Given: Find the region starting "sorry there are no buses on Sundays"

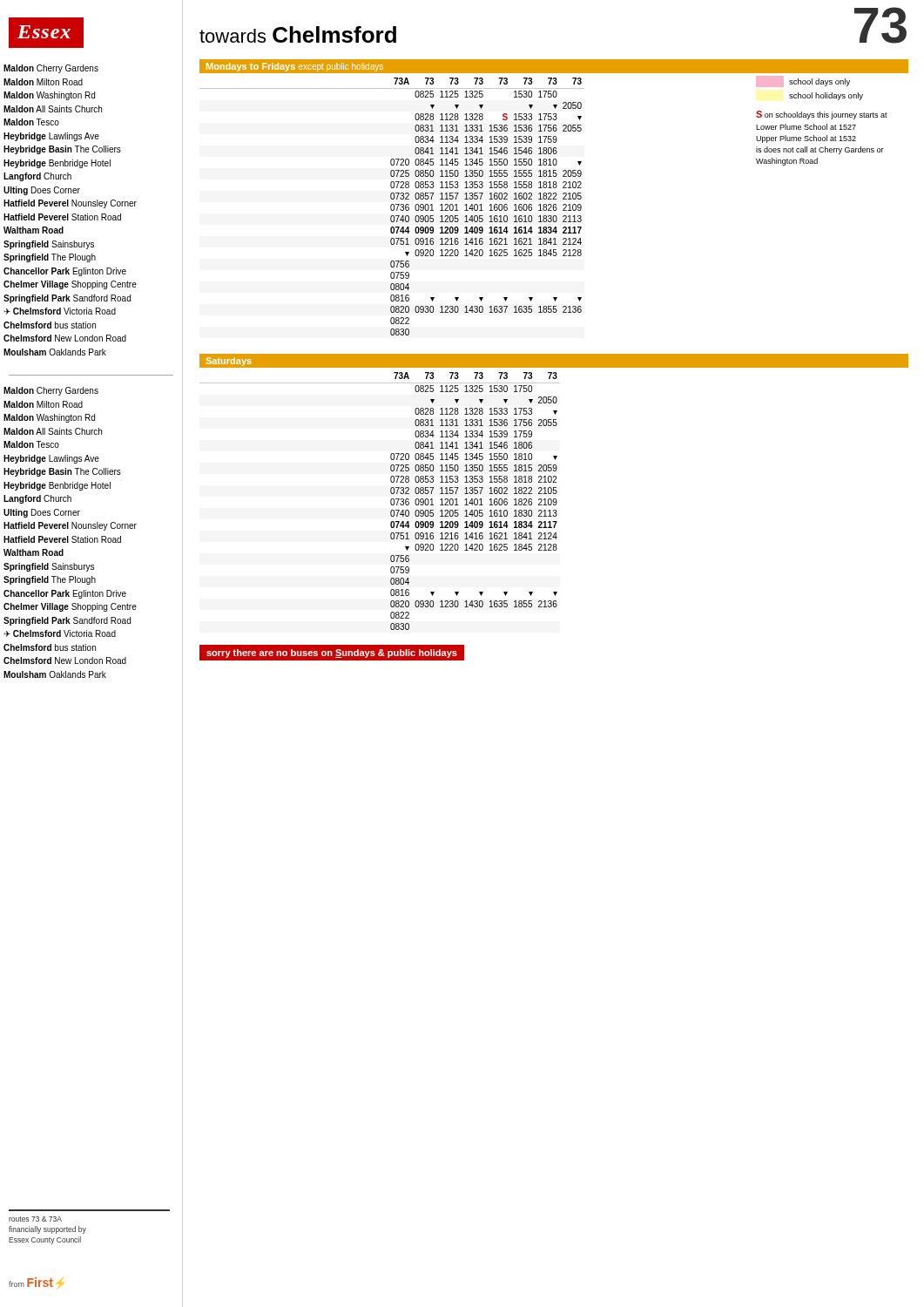Looking at the screenshot, I should click(332, 653).
